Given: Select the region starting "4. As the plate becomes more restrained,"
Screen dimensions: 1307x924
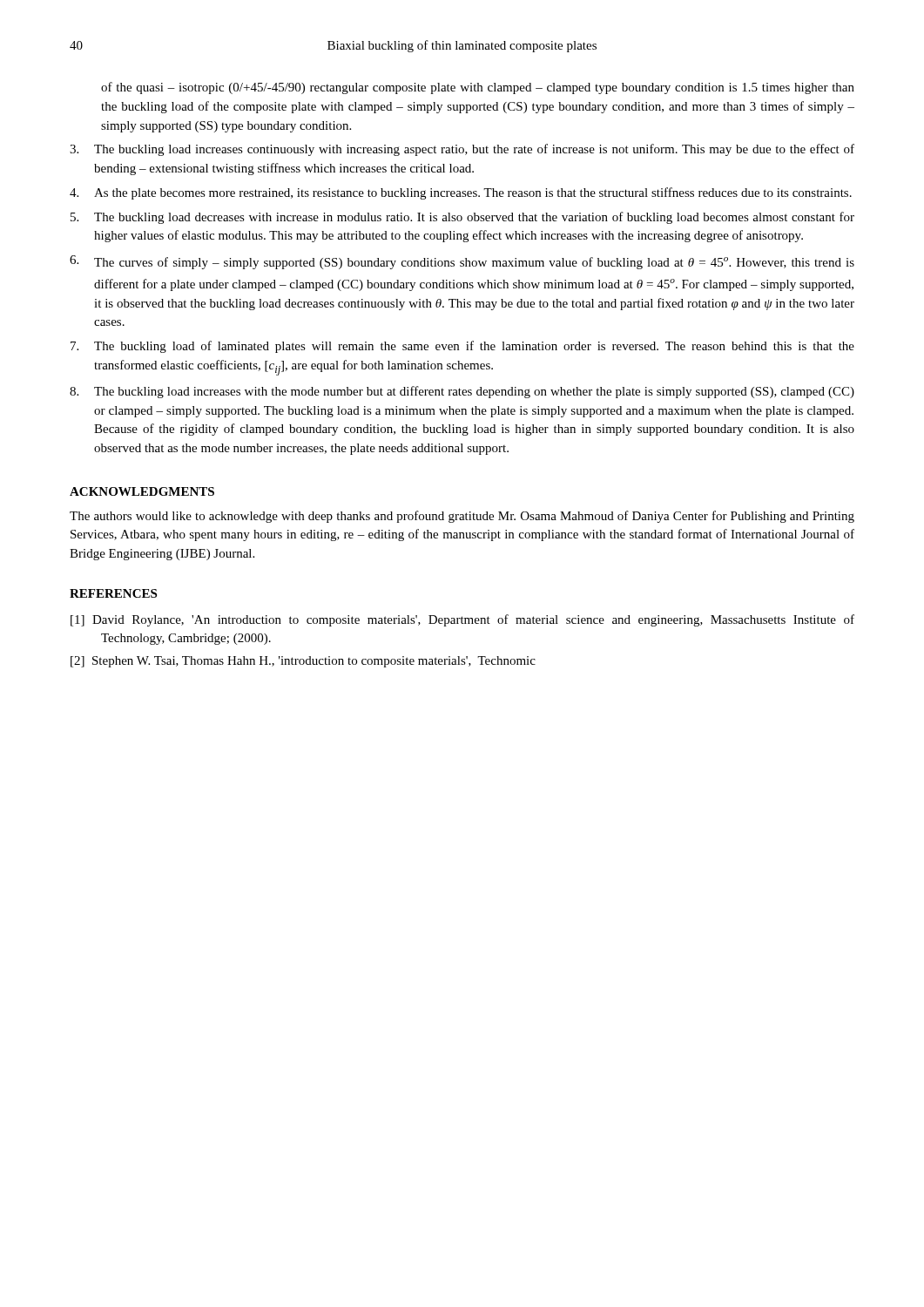Looking at the screenshot, I should [x=462, y=193].
